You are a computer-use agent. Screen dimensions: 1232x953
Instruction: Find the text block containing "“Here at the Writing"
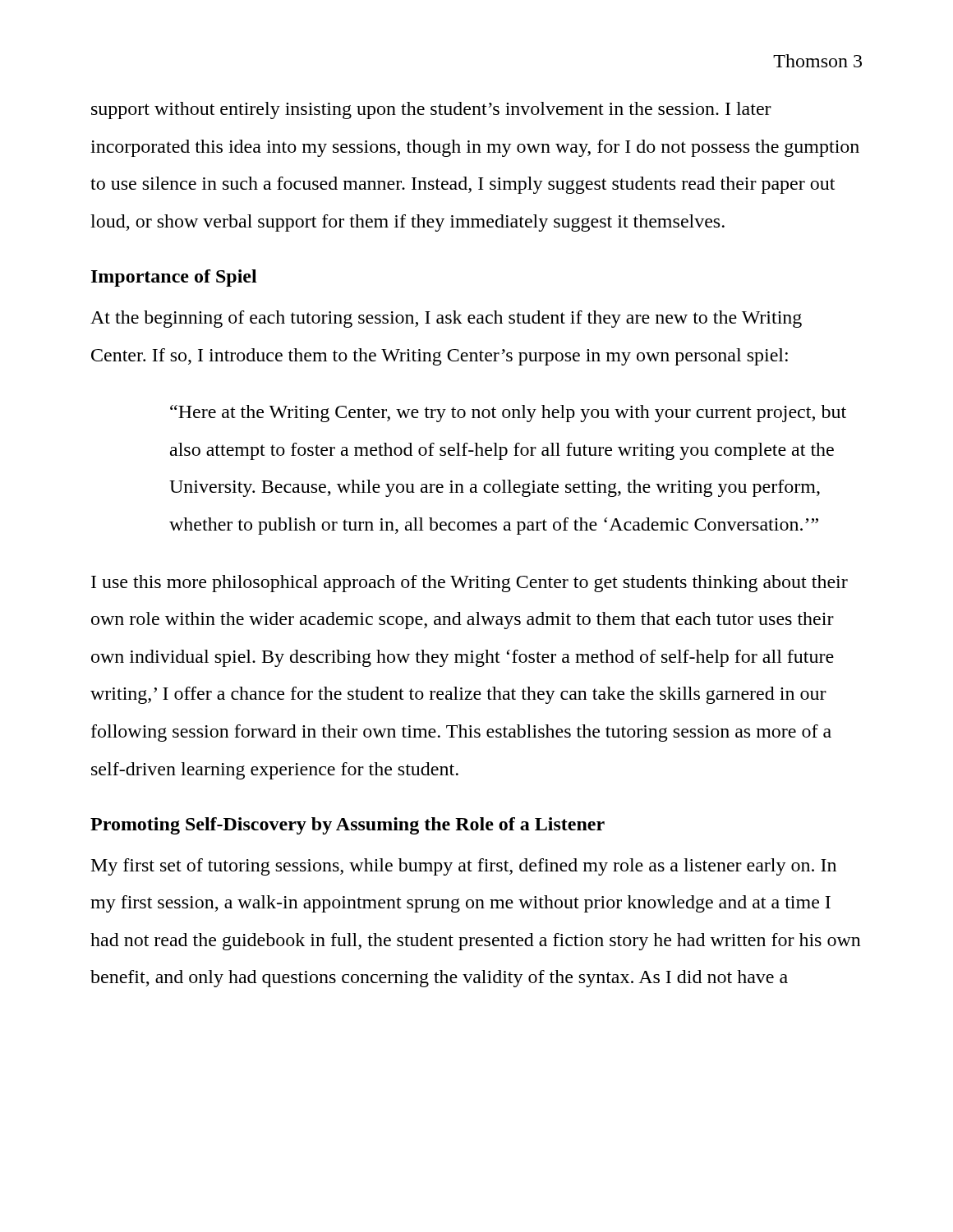click(x=508, y=414)
